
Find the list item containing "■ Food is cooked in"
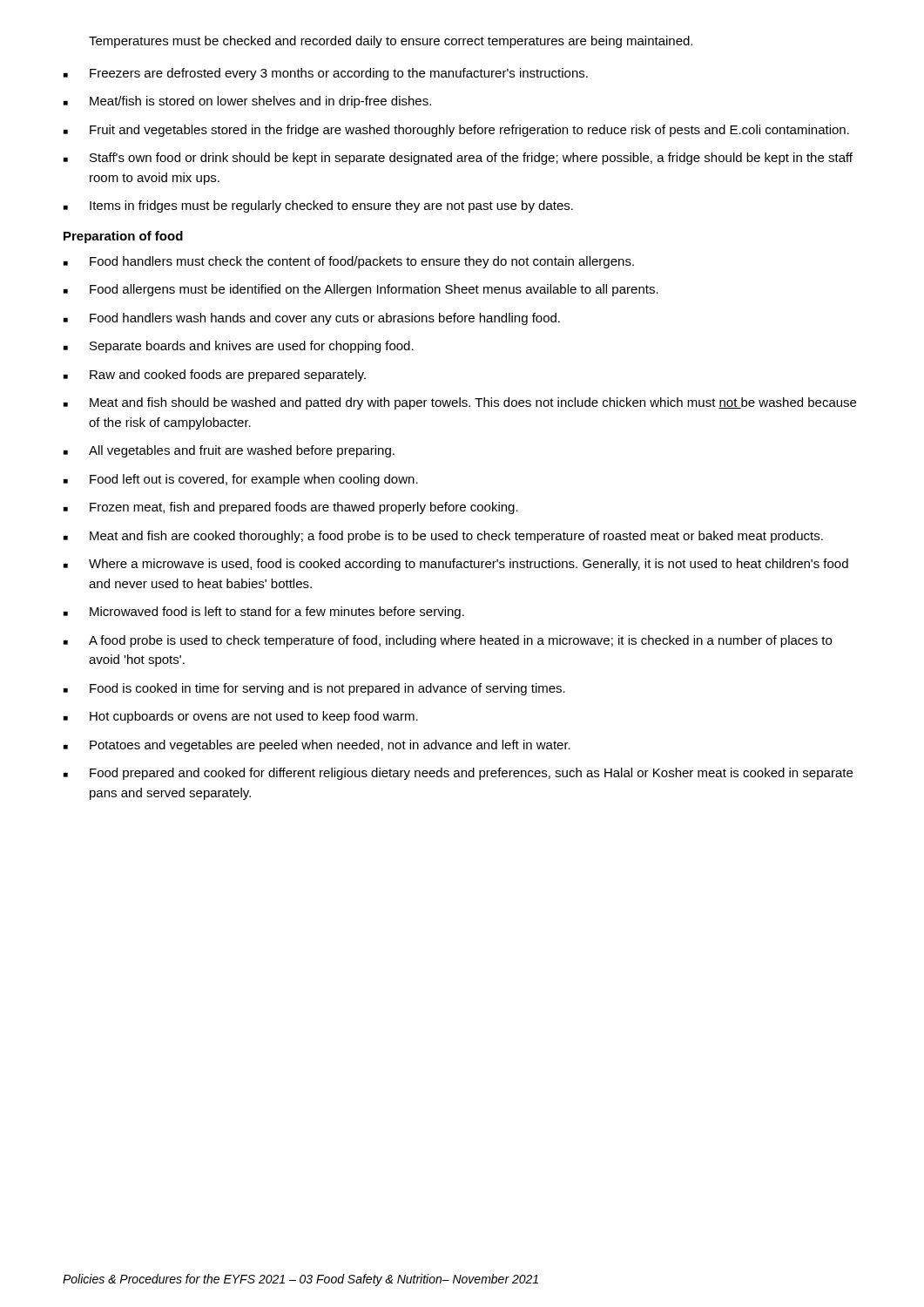tap(462, 688)
